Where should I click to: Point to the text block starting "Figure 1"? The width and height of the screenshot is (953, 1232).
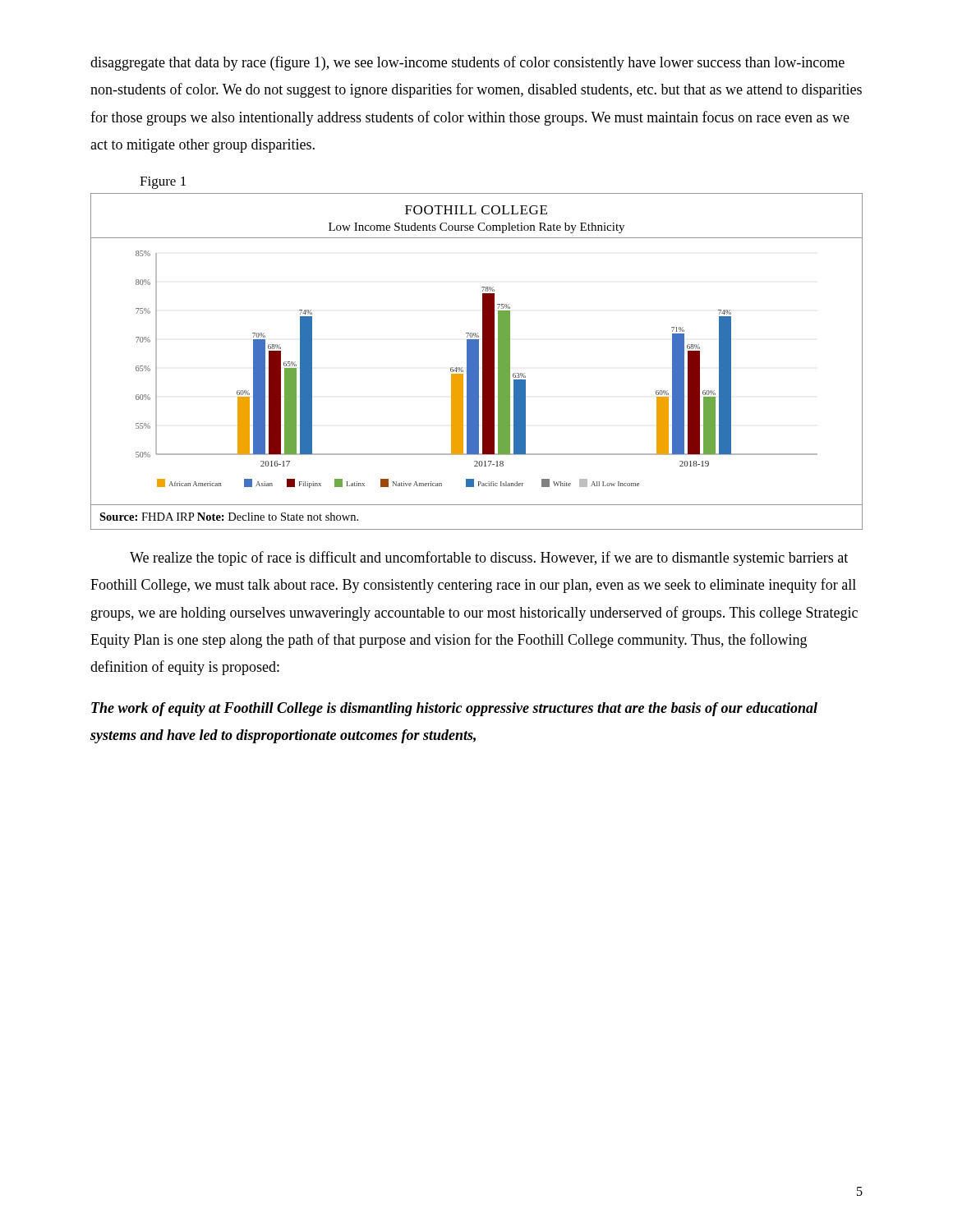pos(163,181)
